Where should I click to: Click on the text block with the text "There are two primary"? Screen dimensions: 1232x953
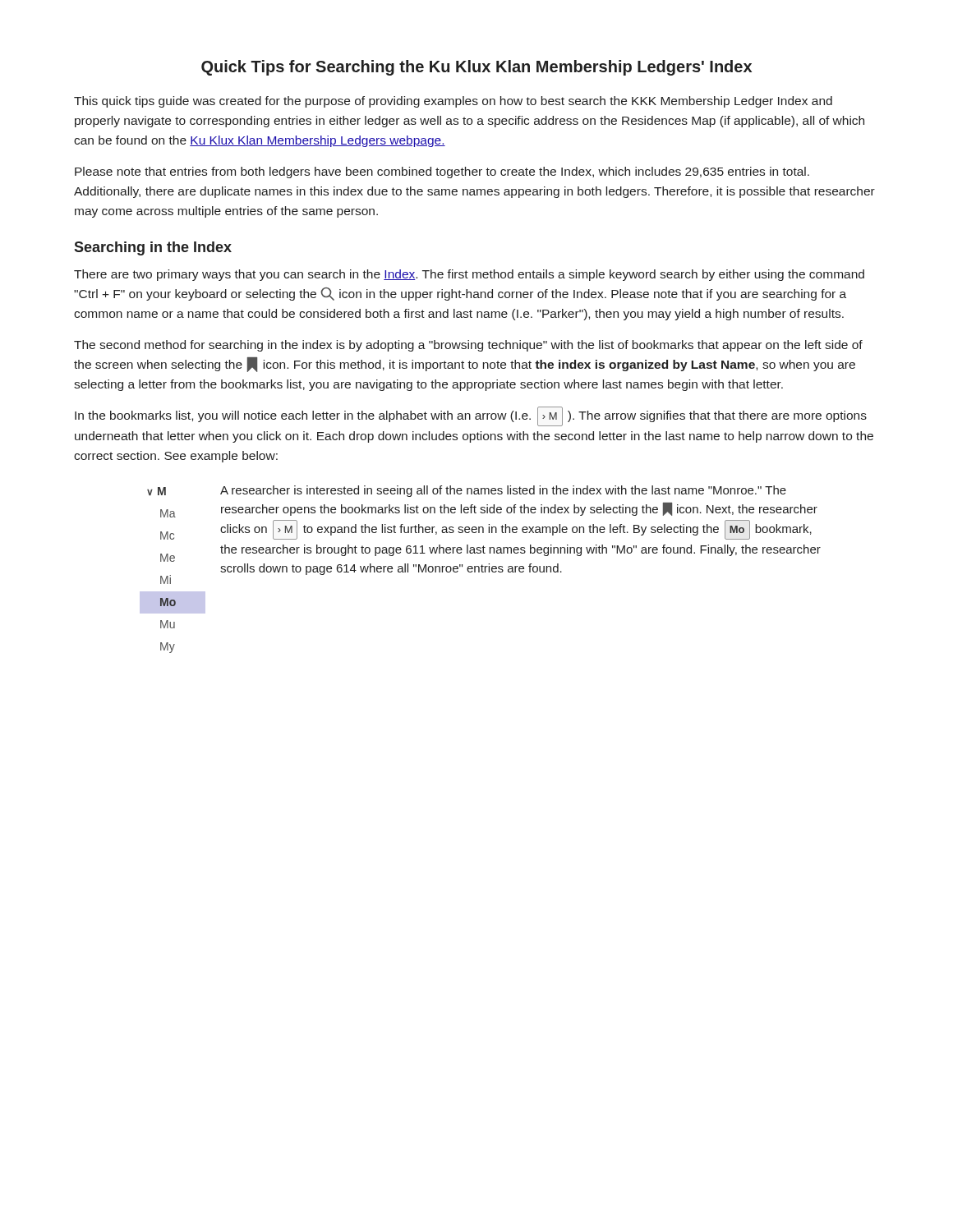tap(469, 294)
